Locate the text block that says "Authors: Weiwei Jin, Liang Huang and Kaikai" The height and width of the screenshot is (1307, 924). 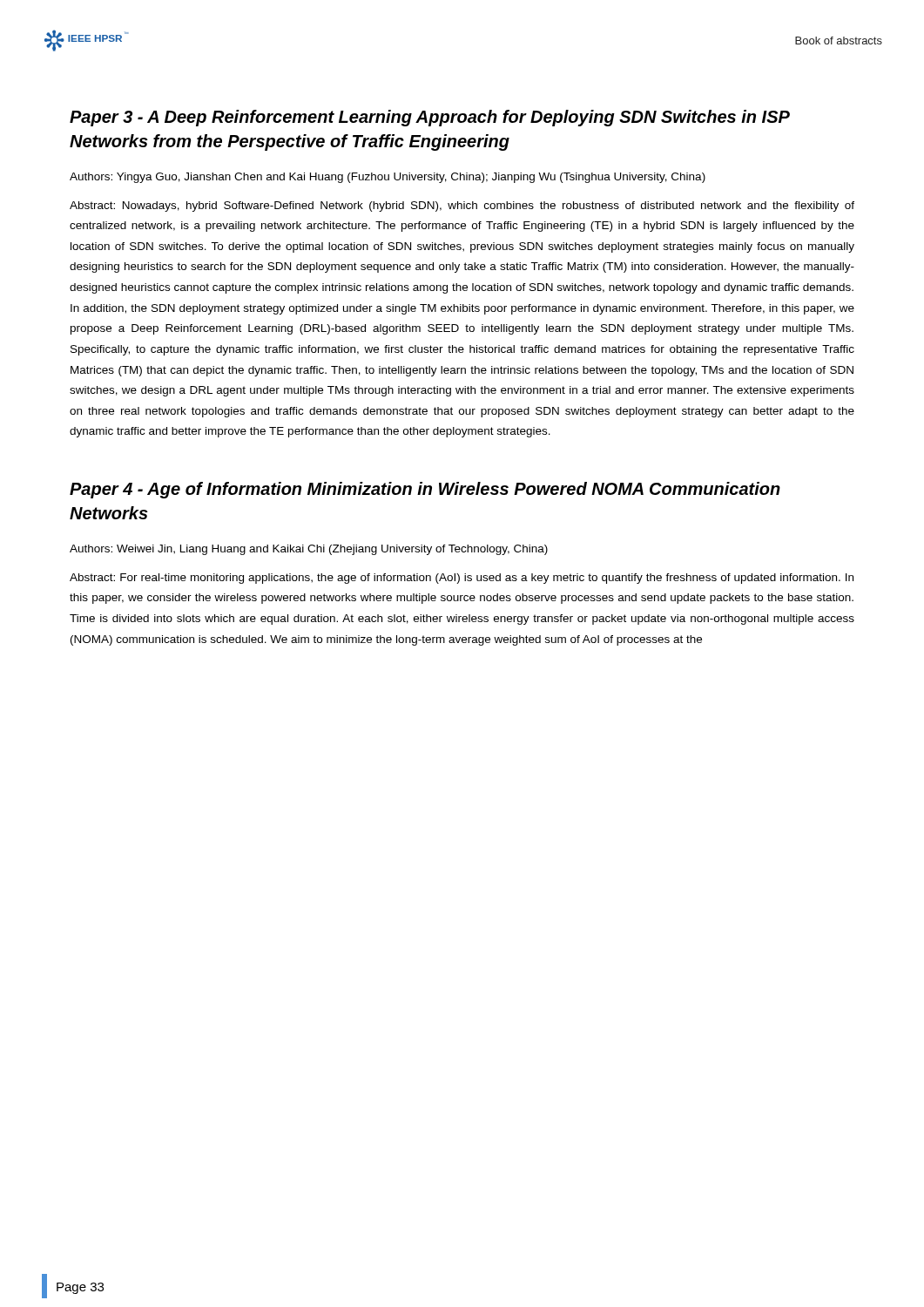coord(309,549)
